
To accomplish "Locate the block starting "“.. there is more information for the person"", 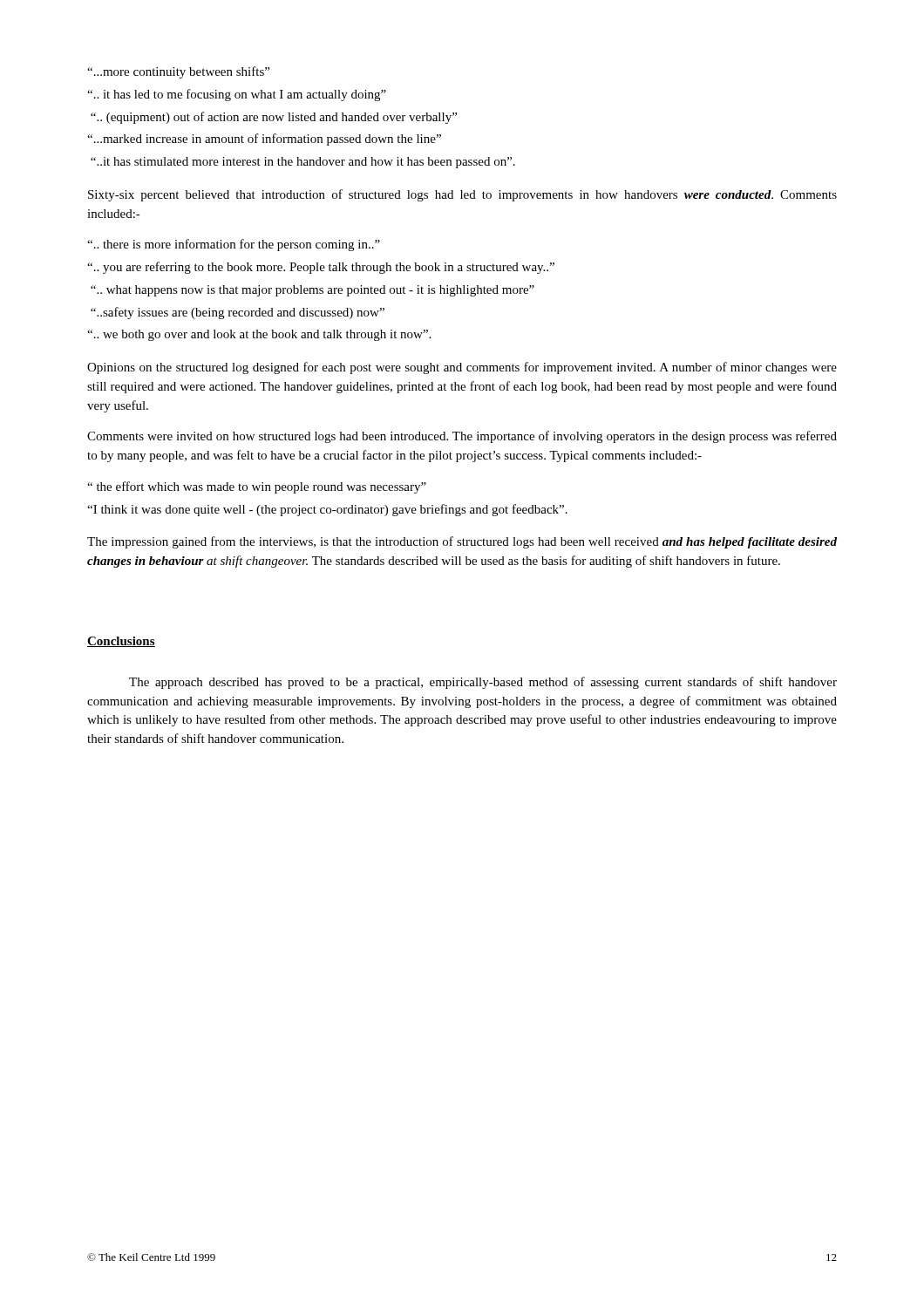I will [234, 244].
